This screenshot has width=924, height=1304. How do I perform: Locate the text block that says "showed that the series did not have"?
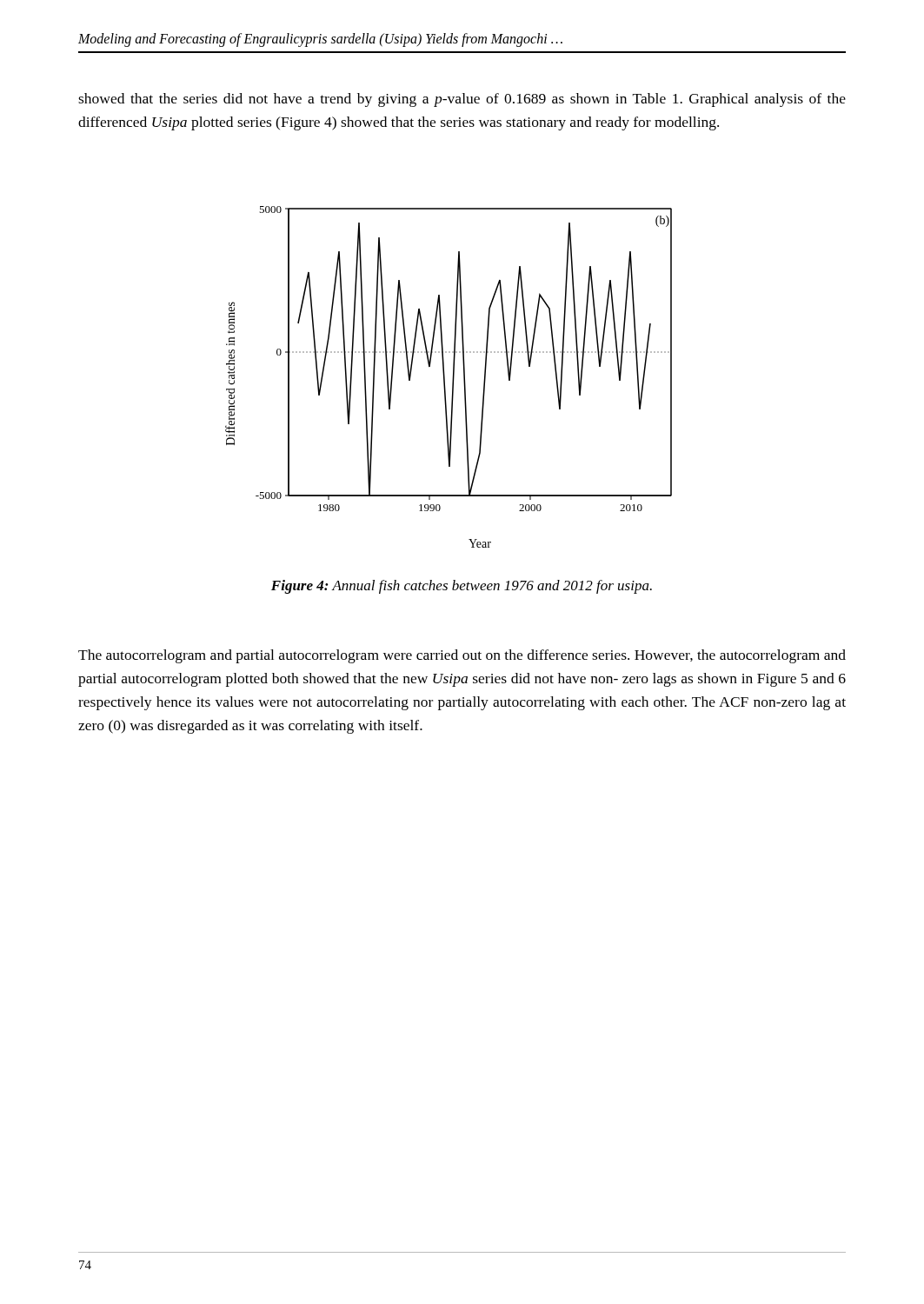[462, 110]
